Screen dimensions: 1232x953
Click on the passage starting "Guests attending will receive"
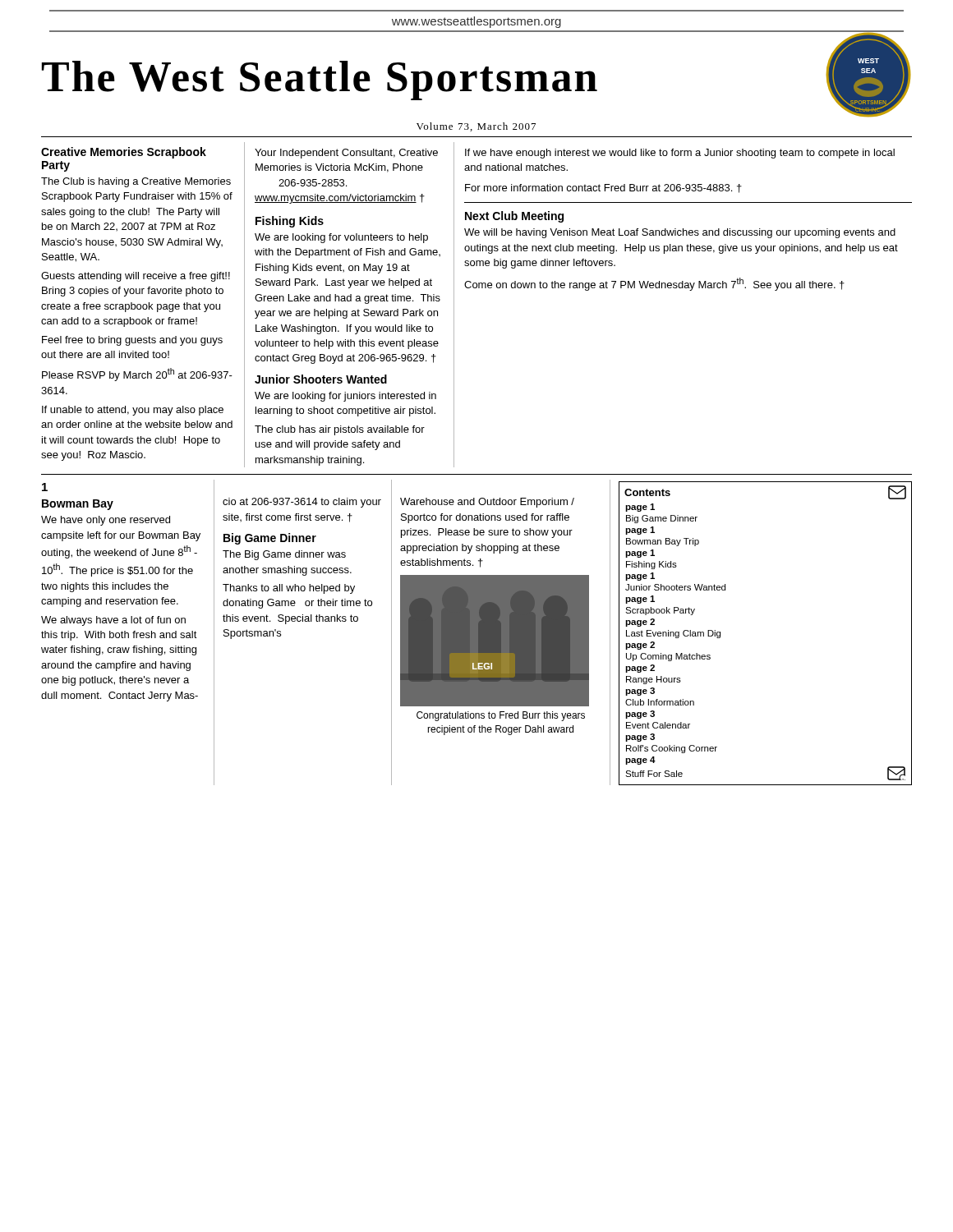point(137,298)
